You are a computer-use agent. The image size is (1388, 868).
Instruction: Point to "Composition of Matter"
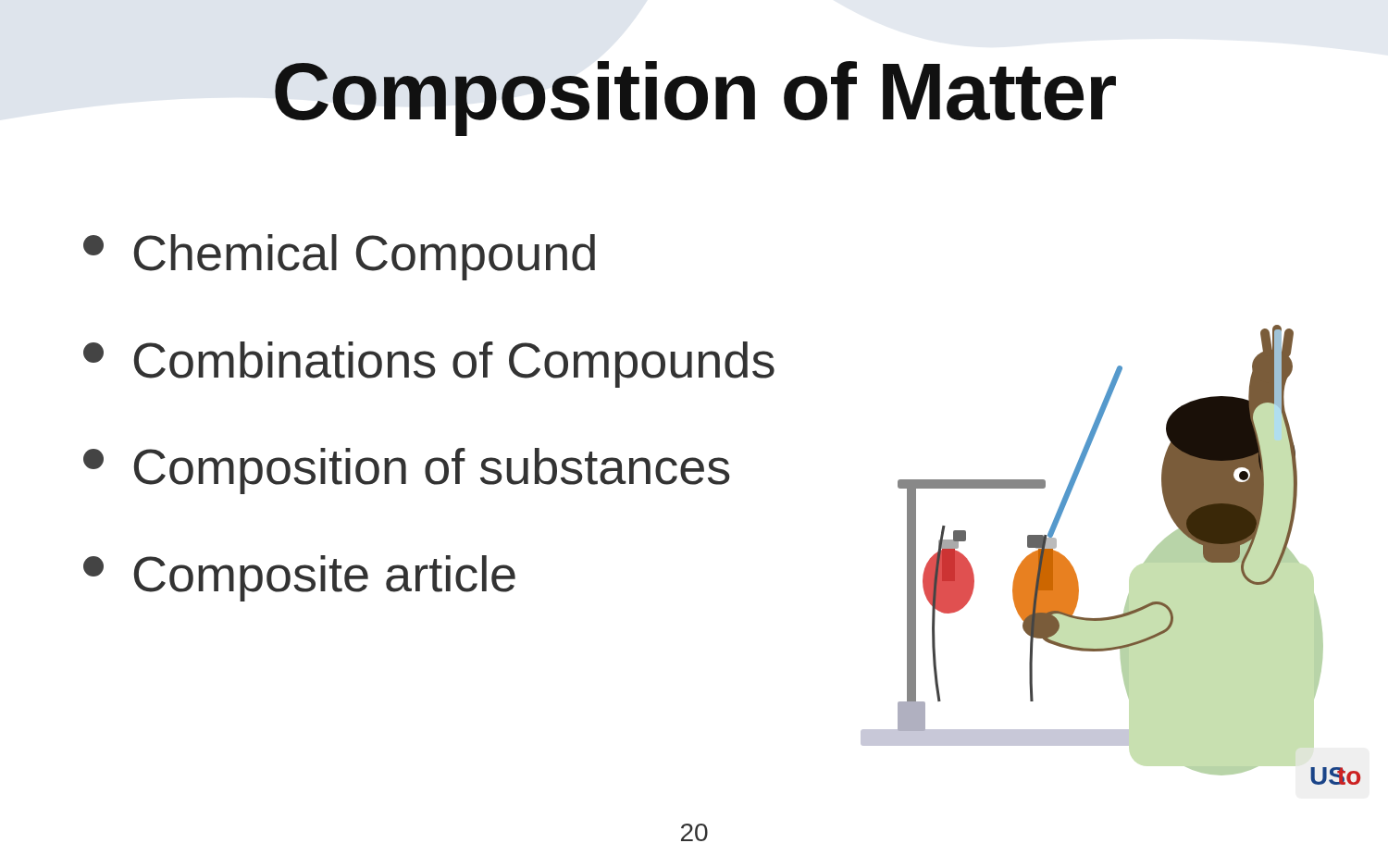pyautogui.click(x=694, y=92)
